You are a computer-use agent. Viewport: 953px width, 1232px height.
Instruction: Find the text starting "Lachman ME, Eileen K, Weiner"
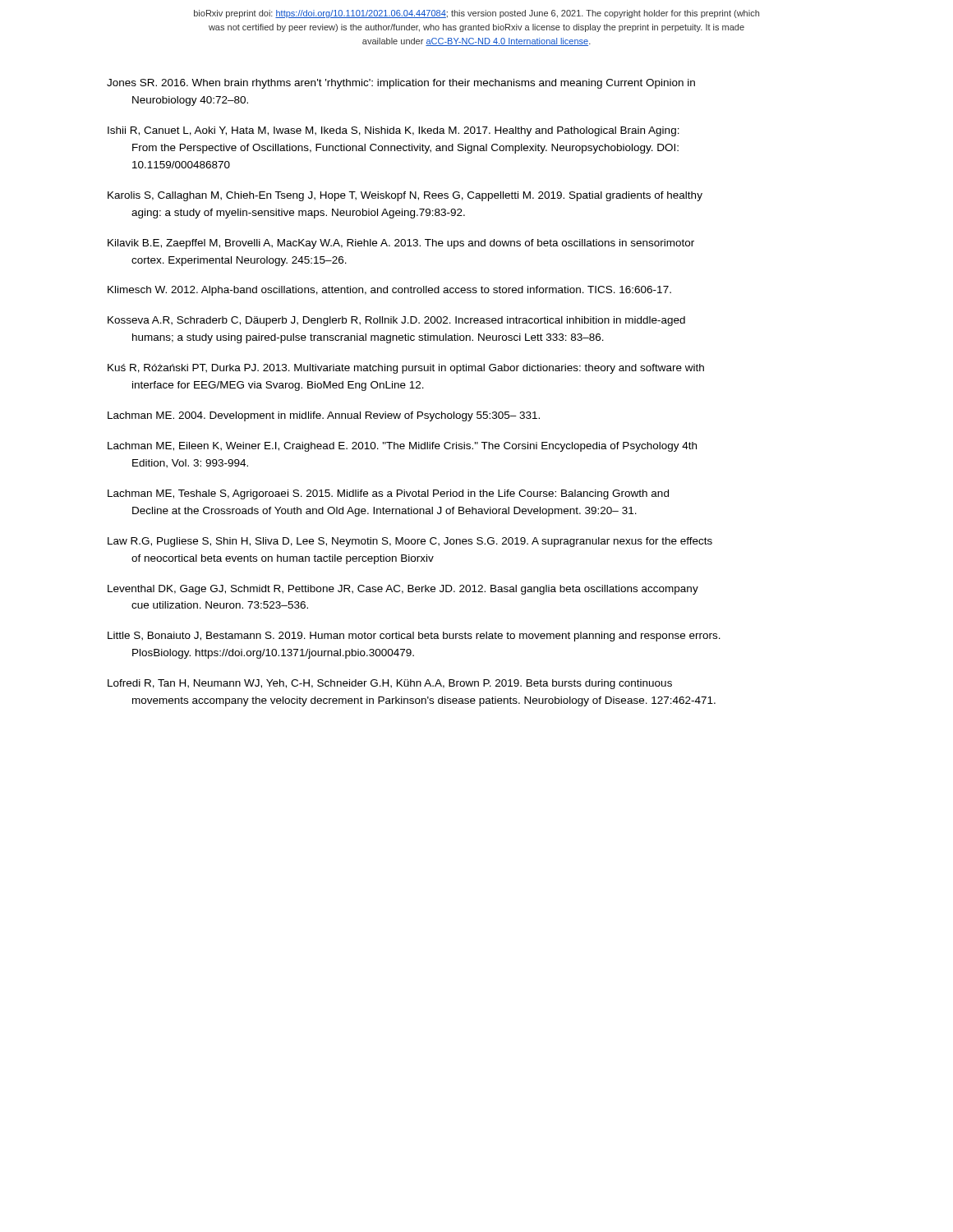coord(485,456)
